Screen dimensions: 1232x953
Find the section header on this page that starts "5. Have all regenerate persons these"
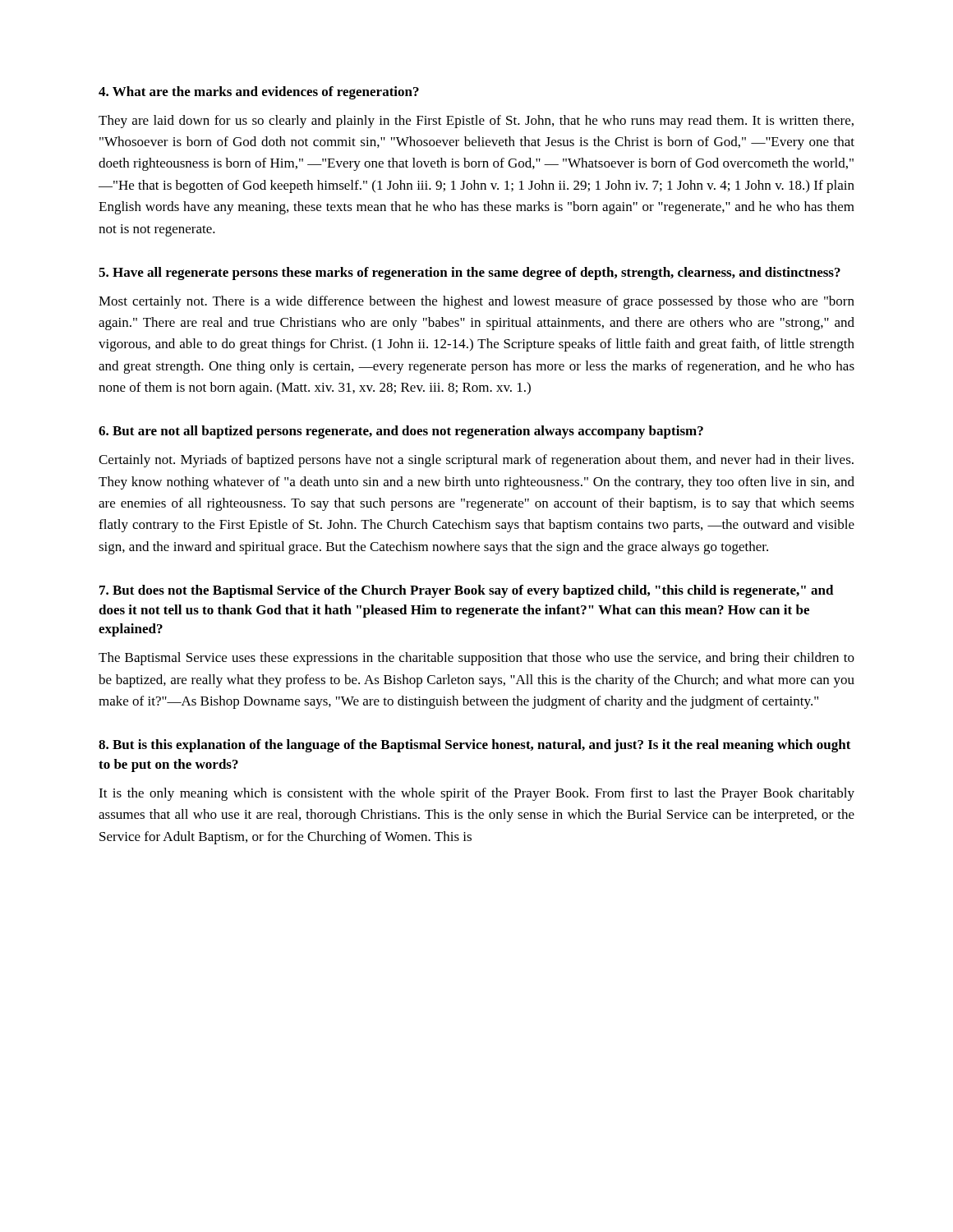(x=470, y=272)
